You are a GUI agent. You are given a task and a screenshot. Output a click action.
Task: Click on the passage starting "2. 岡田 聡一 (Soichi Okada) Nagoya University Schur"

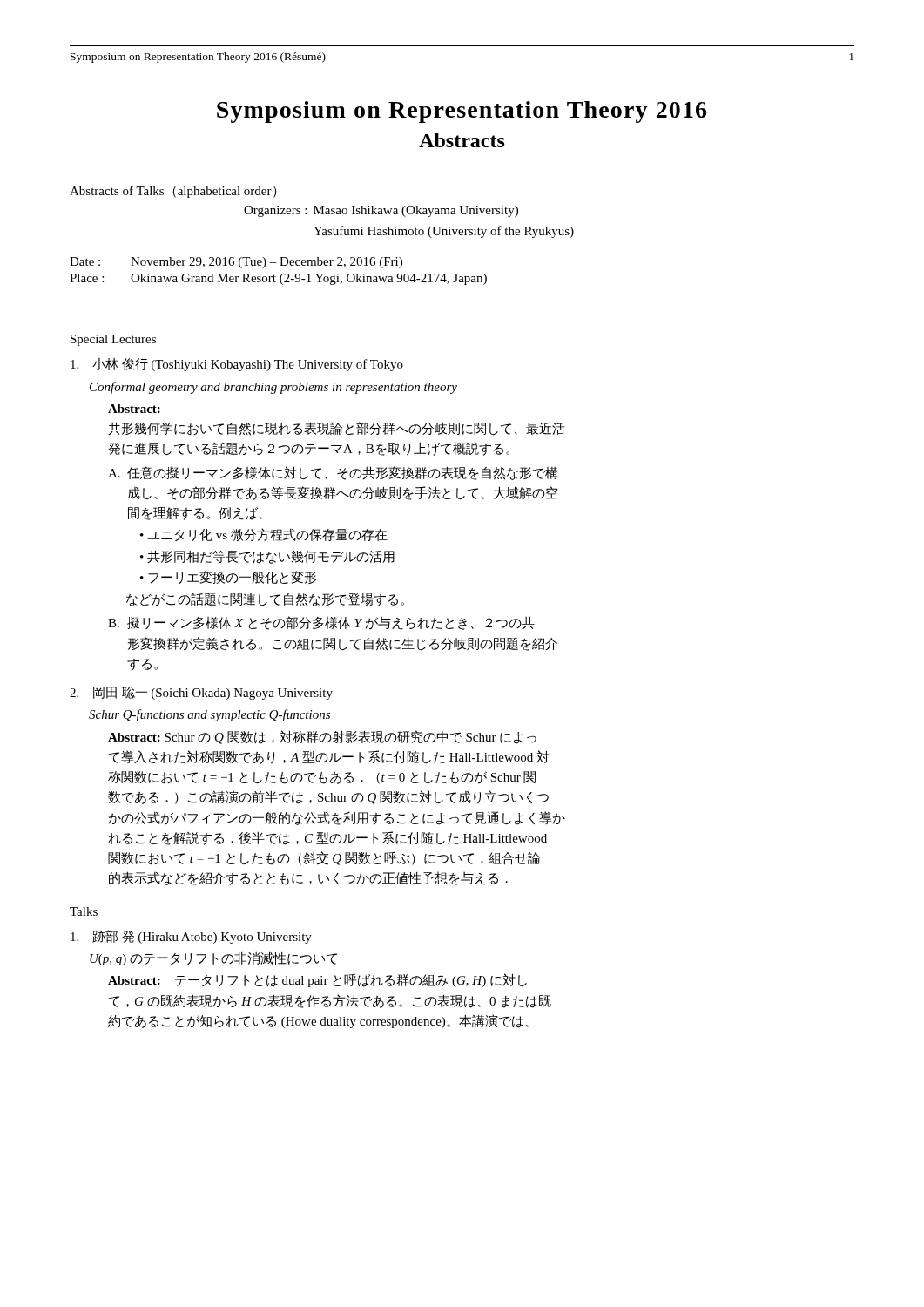pos(462,786)
